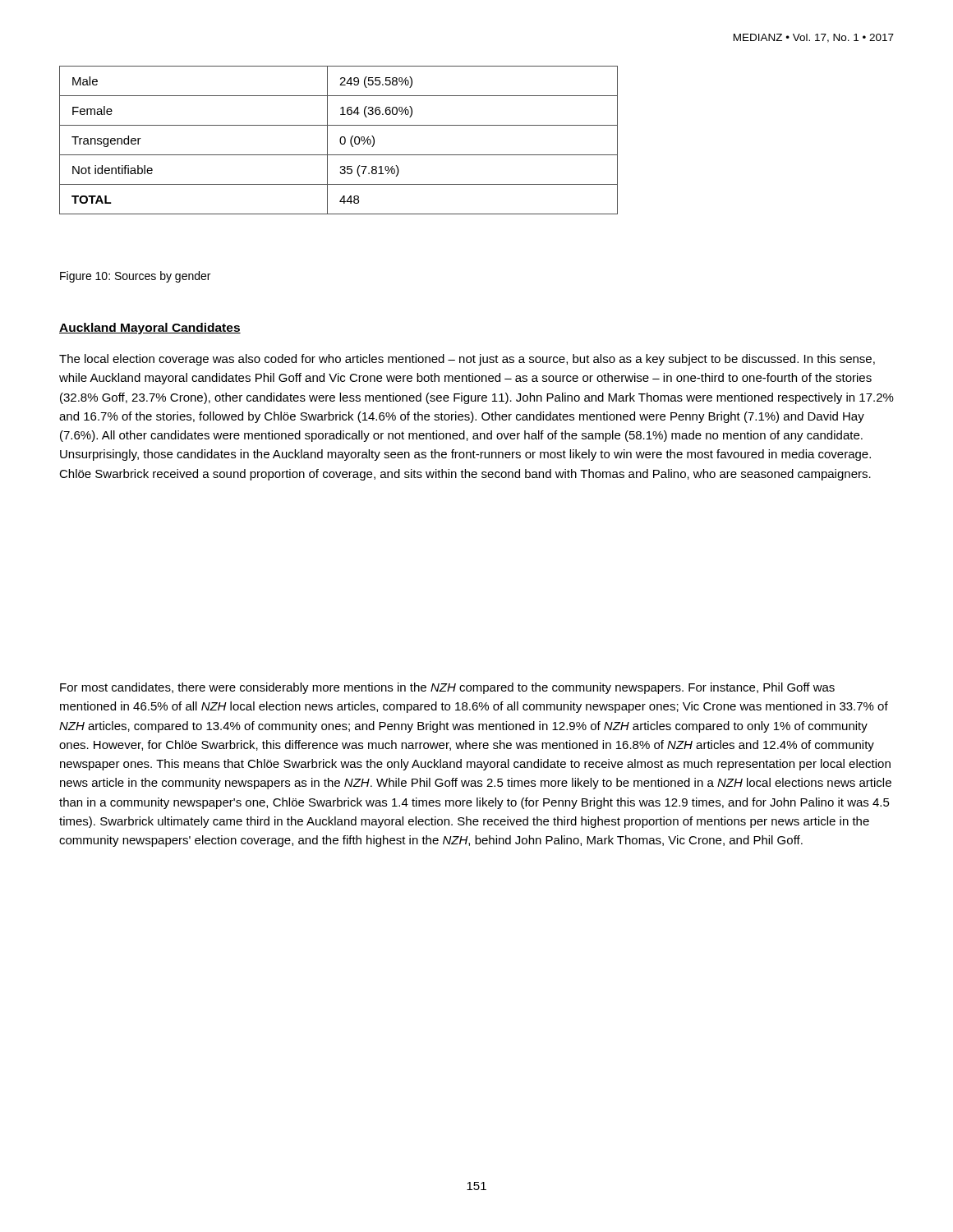Screen dimensions: 1232x953
Task: Locate the table with the text "Not identifiable"
Action: [x=339, y=140]
